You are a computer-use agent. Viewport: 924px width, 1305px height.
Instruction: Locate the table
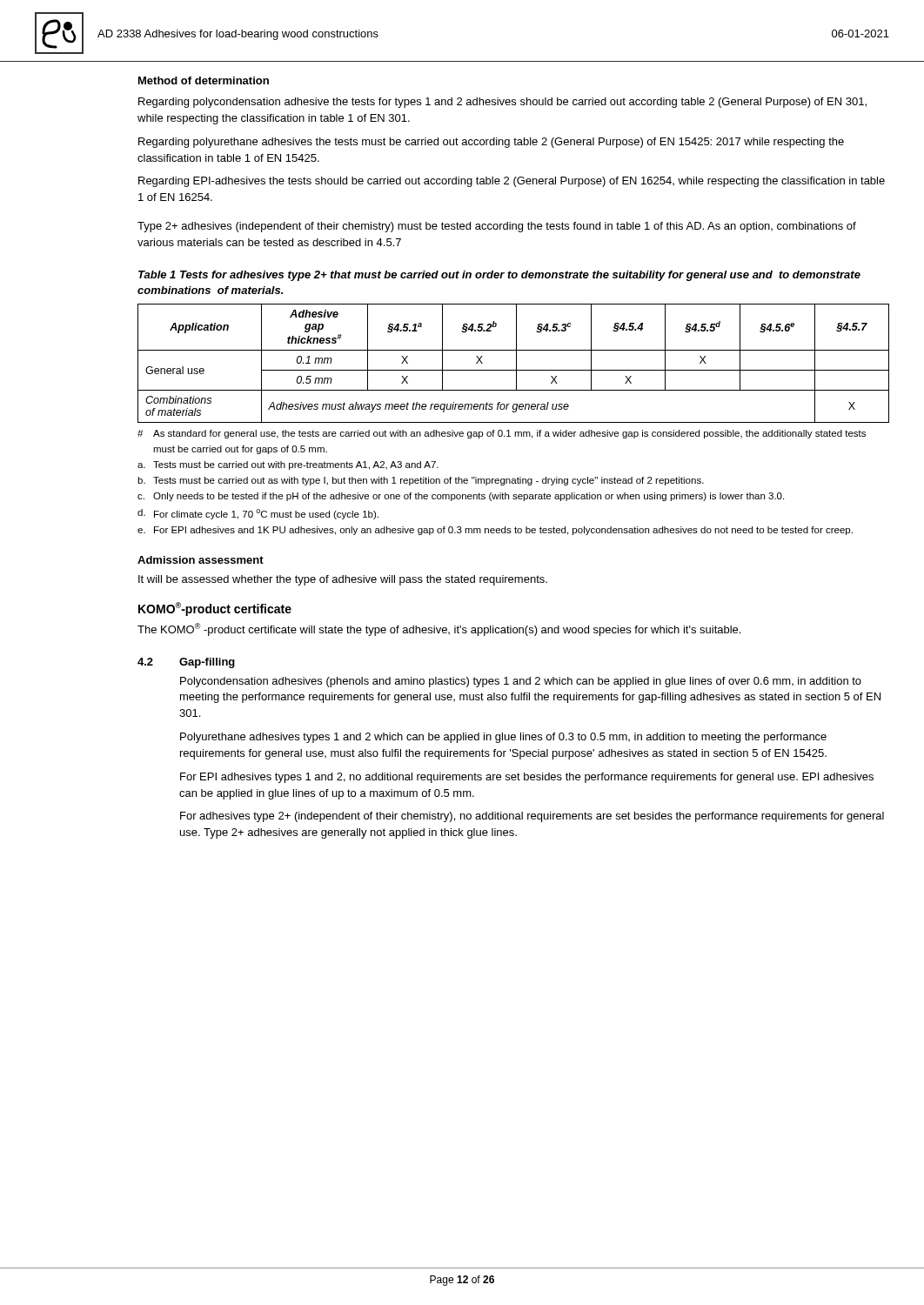[x=513, y=363]
